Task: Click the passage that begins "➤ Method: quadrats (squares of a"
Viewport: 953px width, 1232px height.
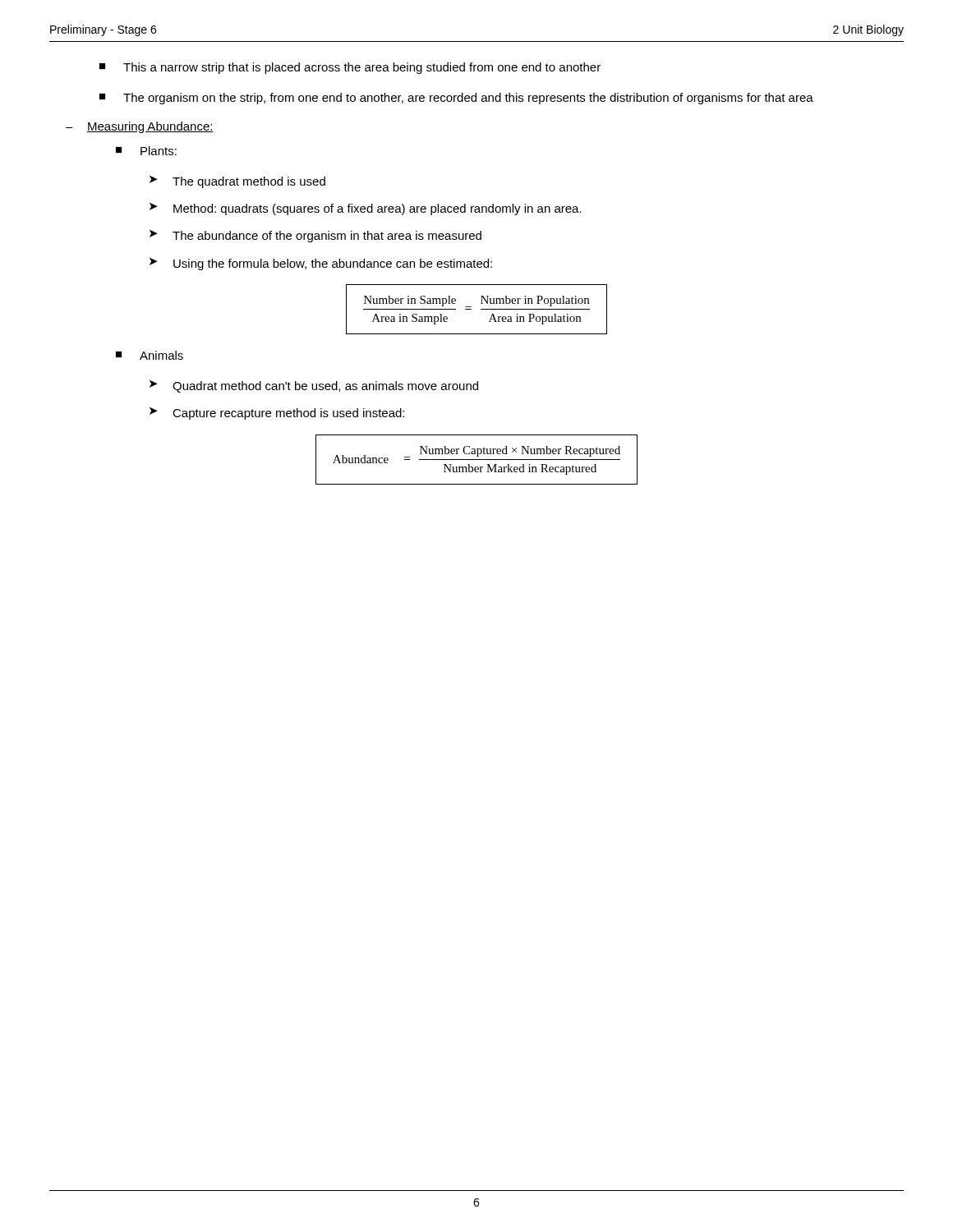Action: tap(526, 208)
